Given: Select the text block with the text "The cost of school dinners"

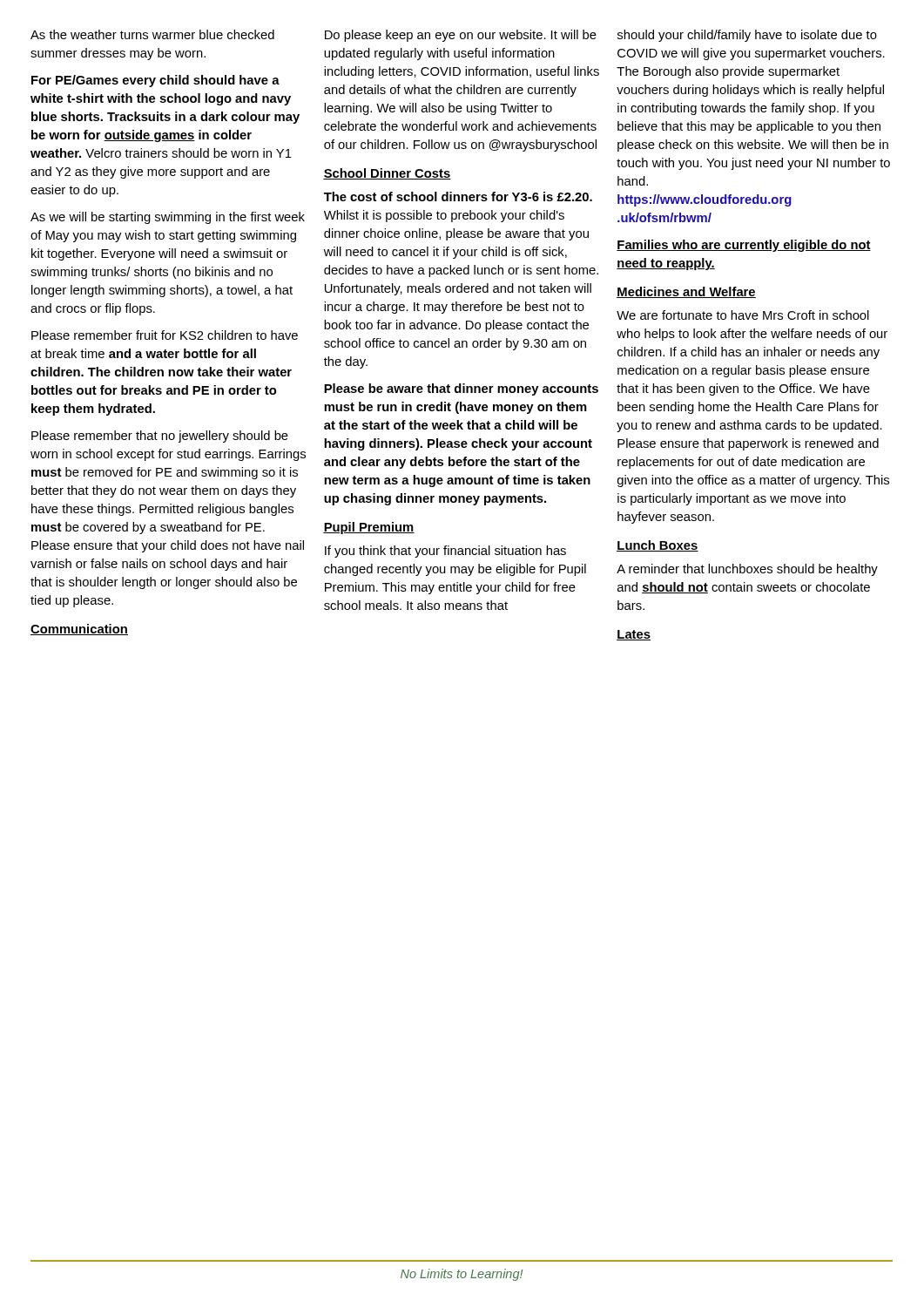Looking at the screenshot, I should (x=462, y=280).
